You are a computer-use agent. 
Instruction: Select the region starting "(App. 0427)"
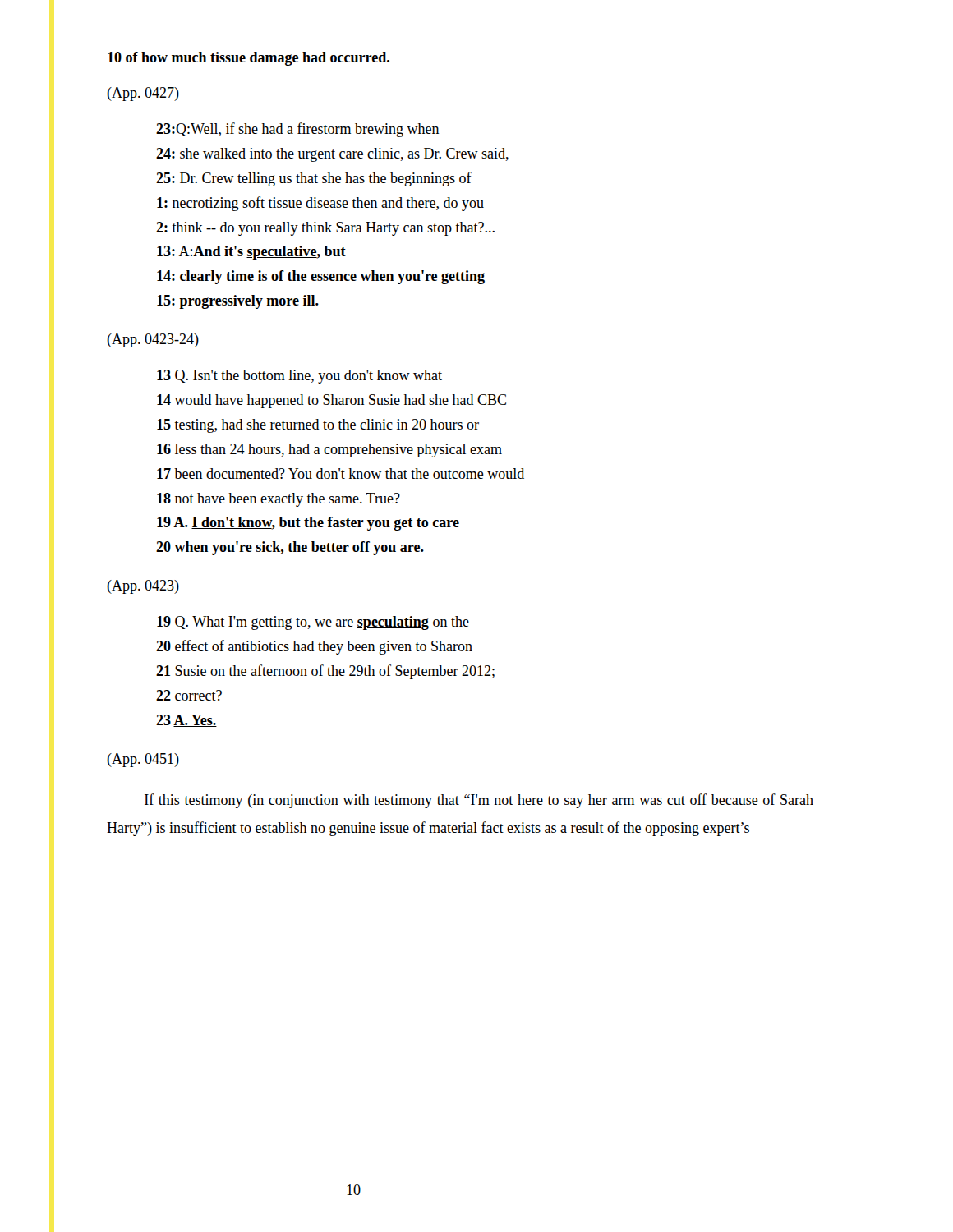point(143,93)
